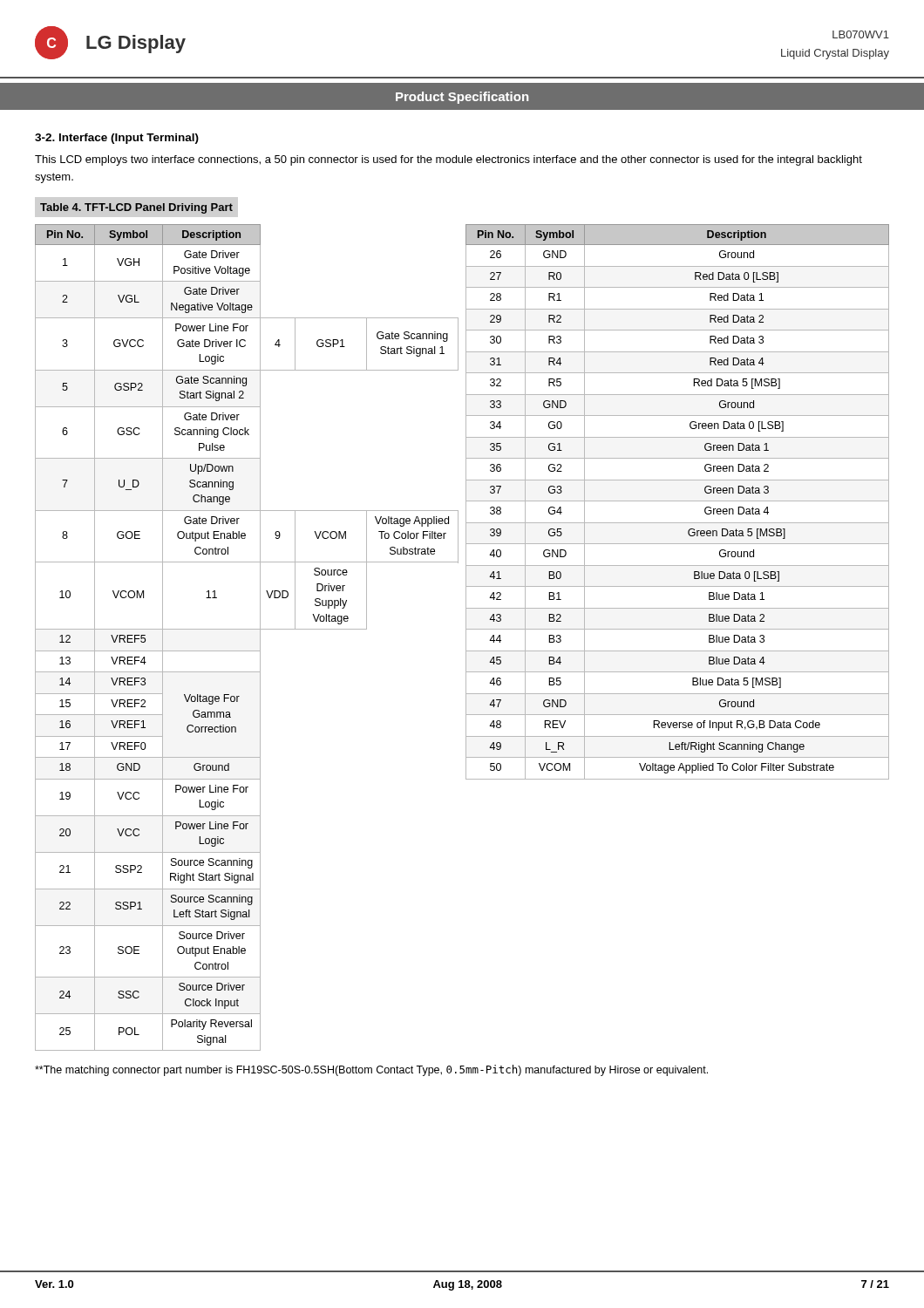924x1308 pixels.
Task: Click on the table containing "Gate Driver Scanning"
Action: point(462,637)
